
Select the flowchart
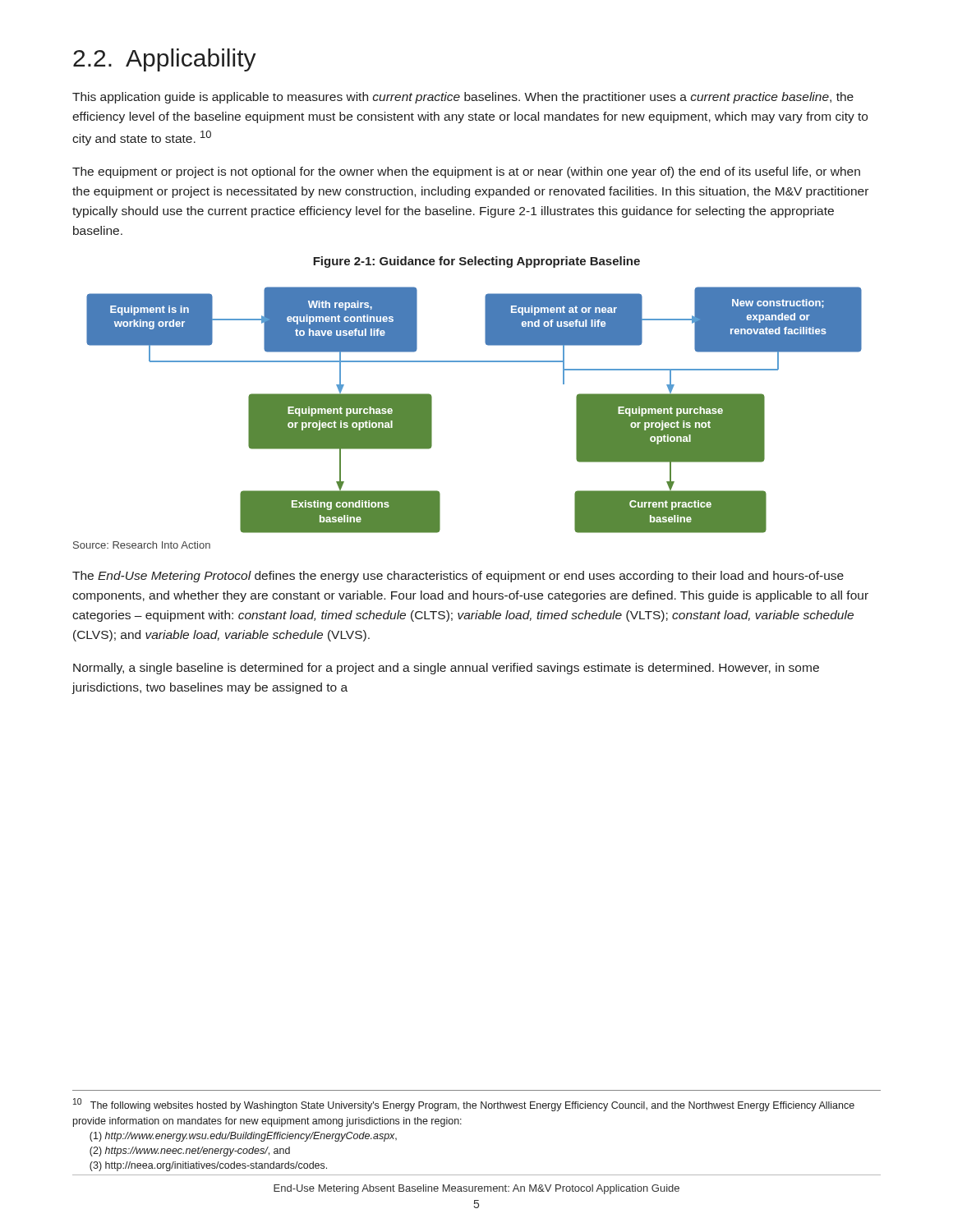[x=476, y=407]
